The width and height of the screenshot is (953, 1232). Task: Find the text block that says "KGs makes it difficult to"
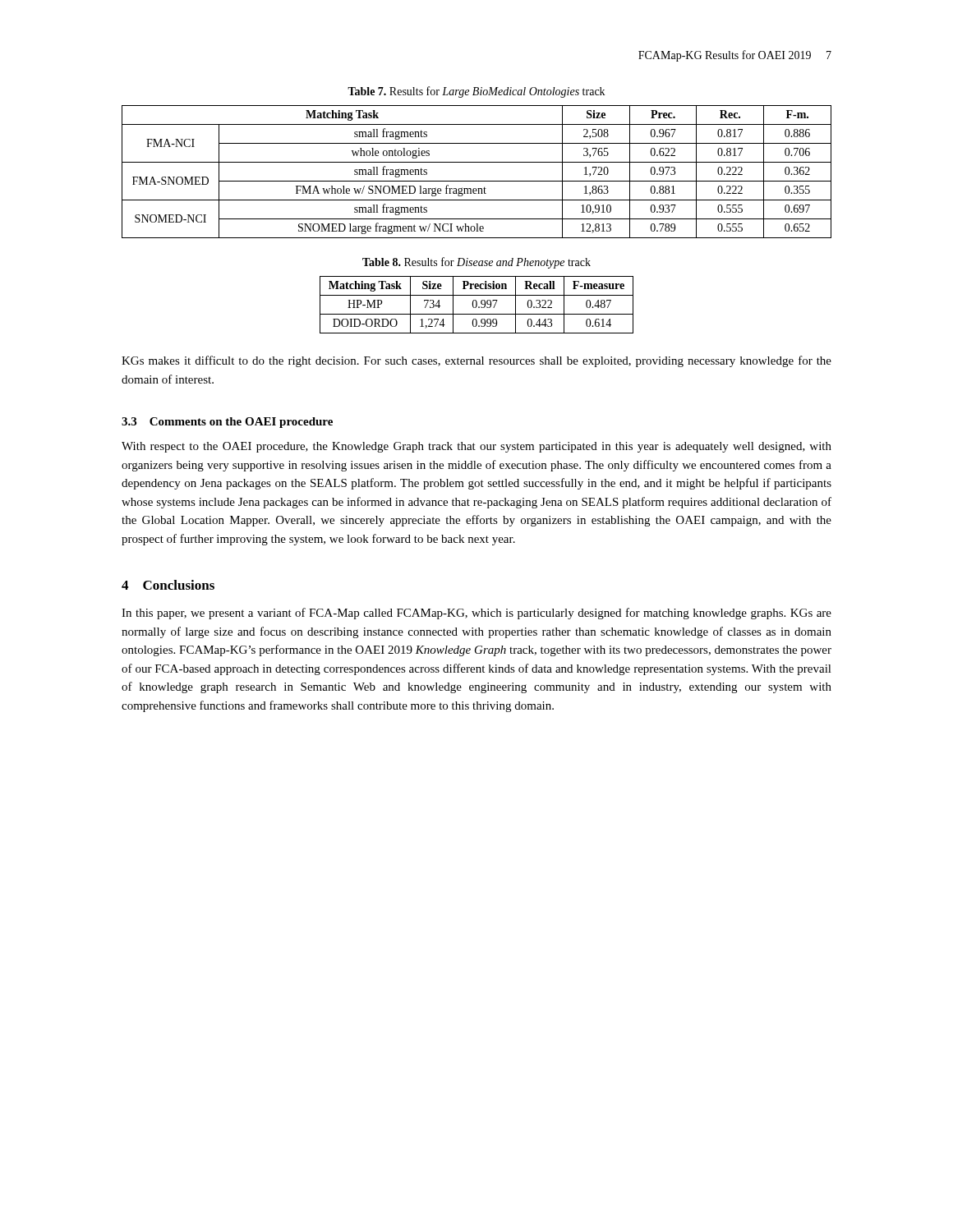coord(476,370)
